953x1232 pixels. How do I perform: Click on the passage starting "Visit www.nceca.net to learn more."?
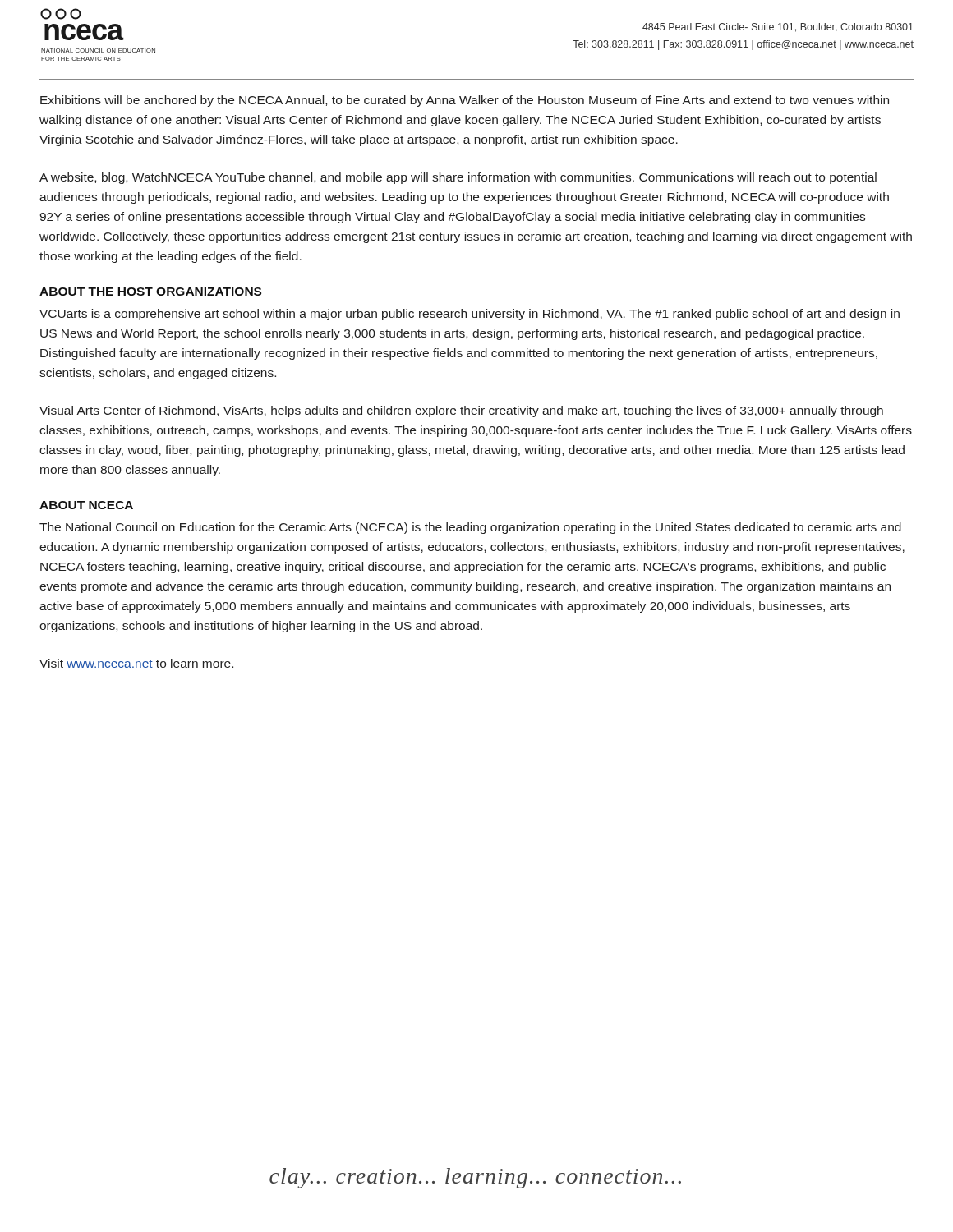click(137, 663)
